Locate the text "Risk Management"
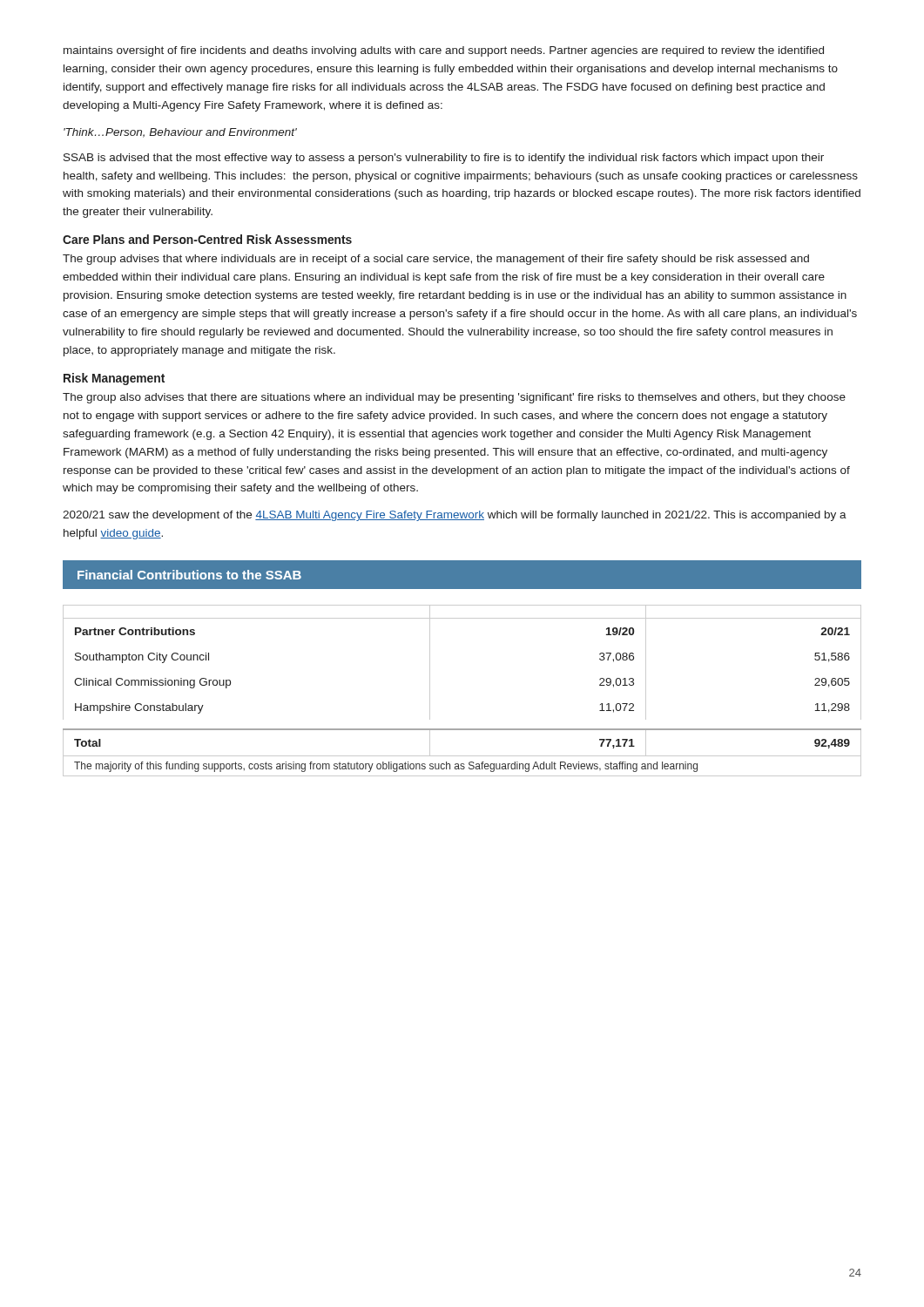 click(114, 379)
